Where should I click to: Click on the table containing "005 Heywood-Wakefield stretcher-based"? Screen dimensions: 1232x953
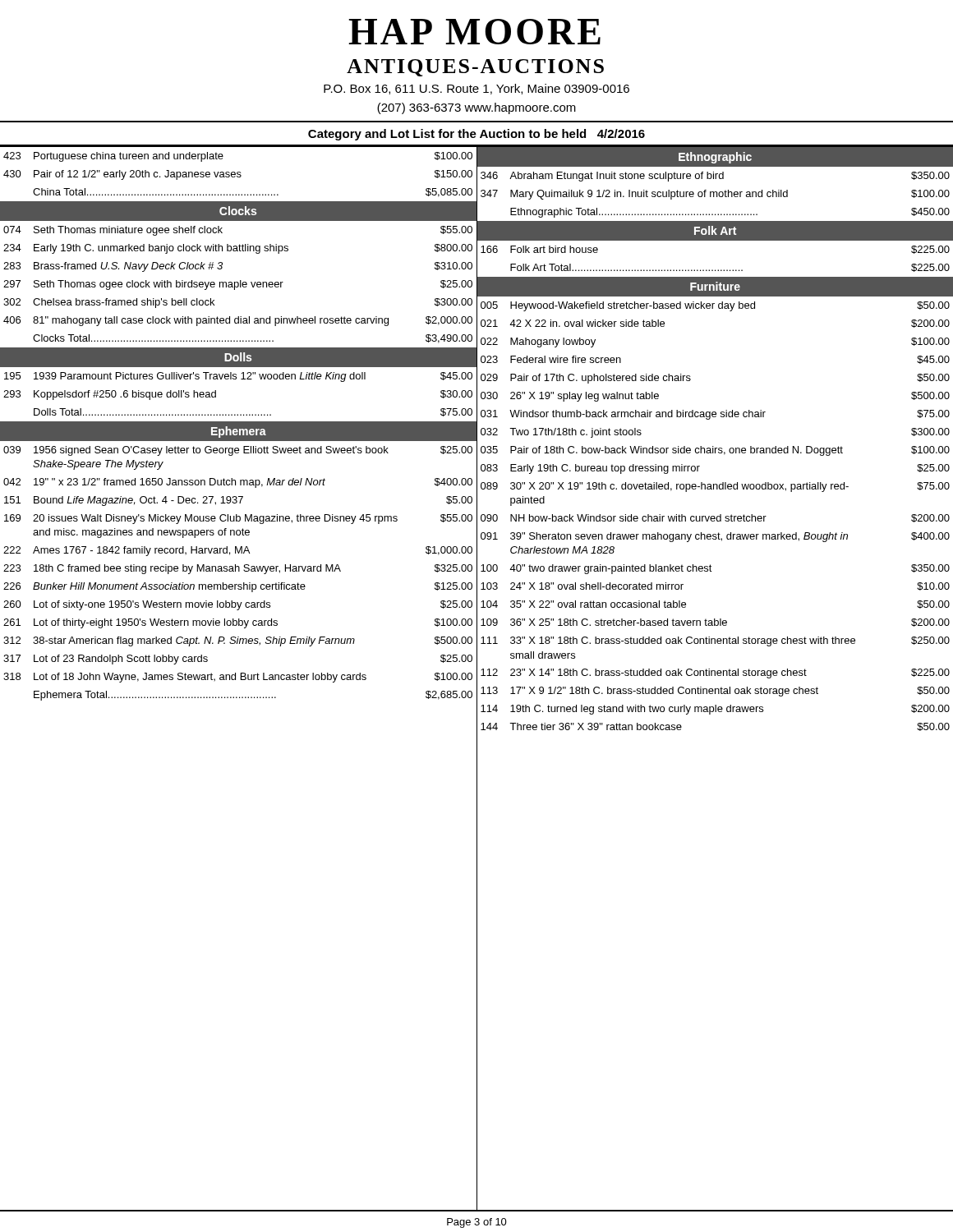pos(715,516)
